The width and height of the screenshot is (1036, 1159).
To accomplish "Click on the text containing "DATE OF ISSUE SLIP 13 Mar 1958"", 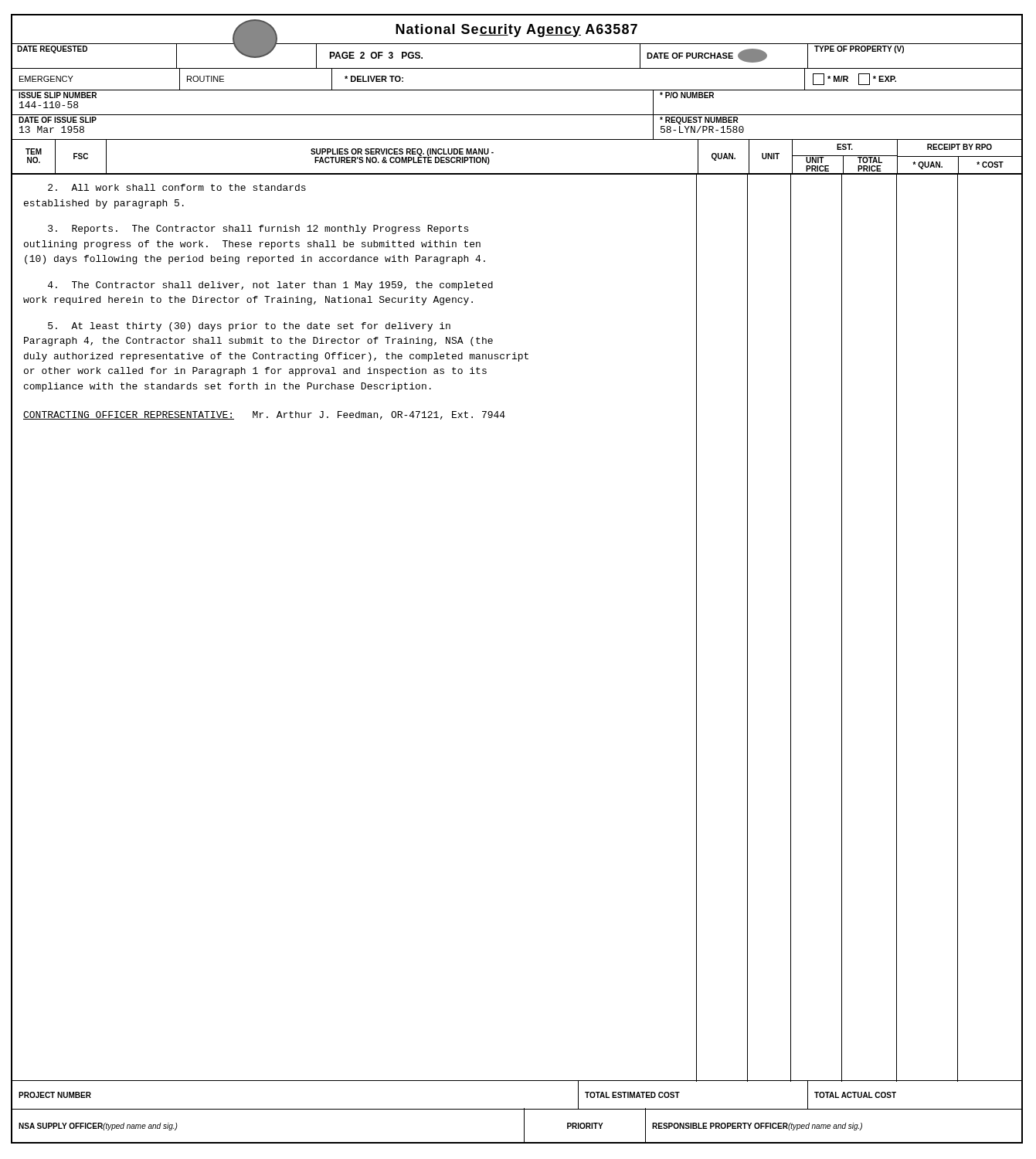I will [333, 126].
